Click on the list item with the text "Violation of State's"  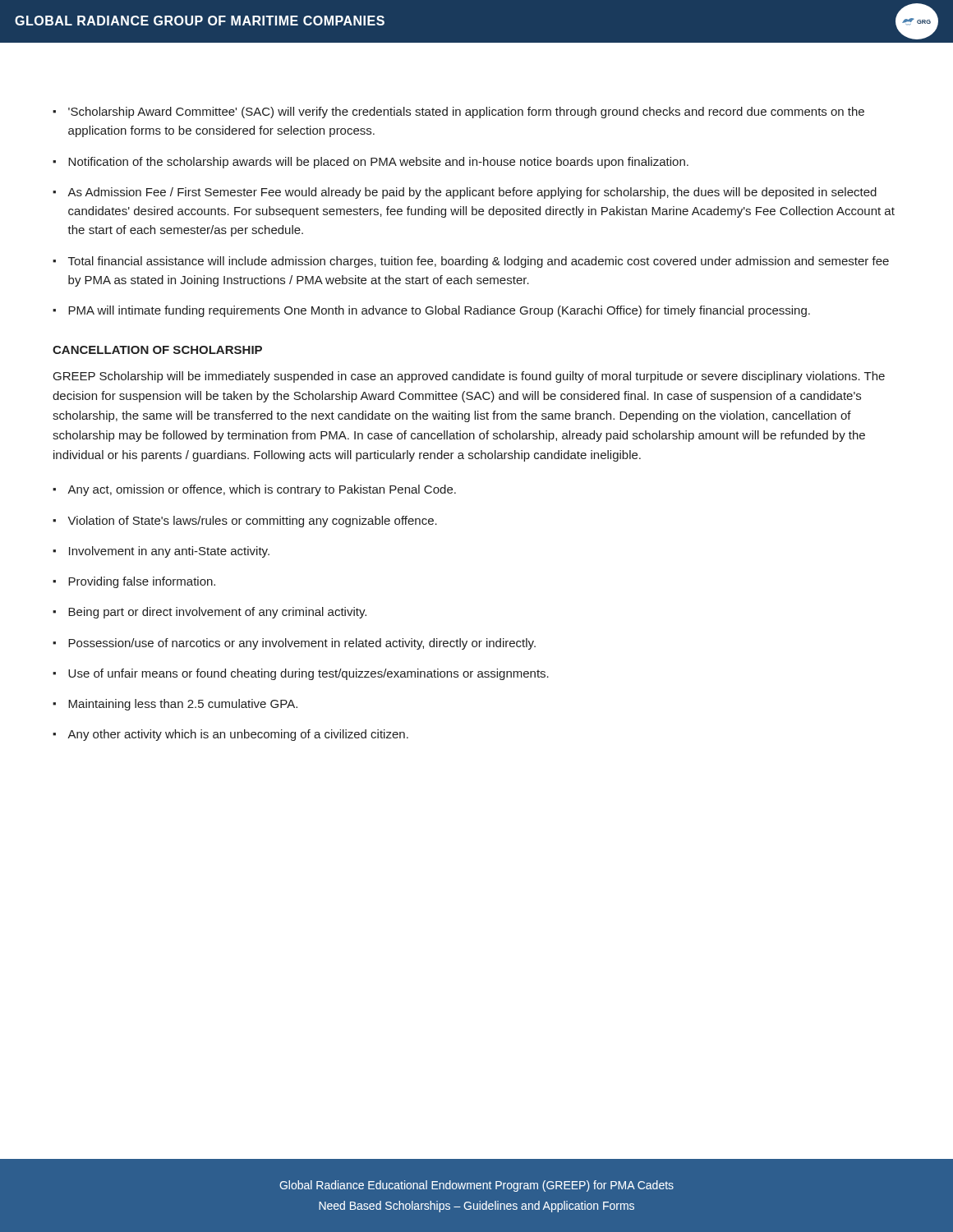coord(253,520)
